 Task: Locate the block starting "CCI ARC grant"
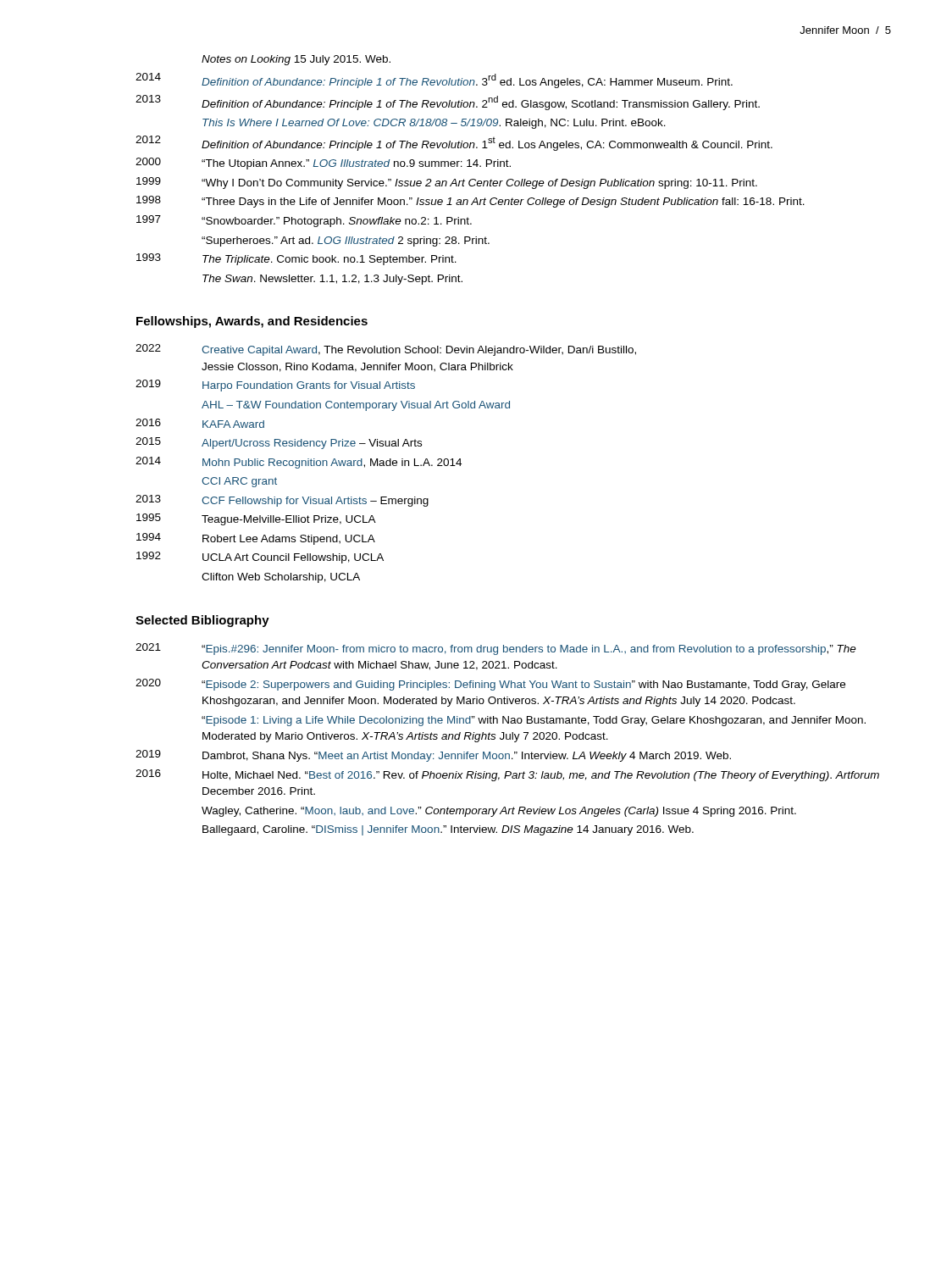click(239, 481)
